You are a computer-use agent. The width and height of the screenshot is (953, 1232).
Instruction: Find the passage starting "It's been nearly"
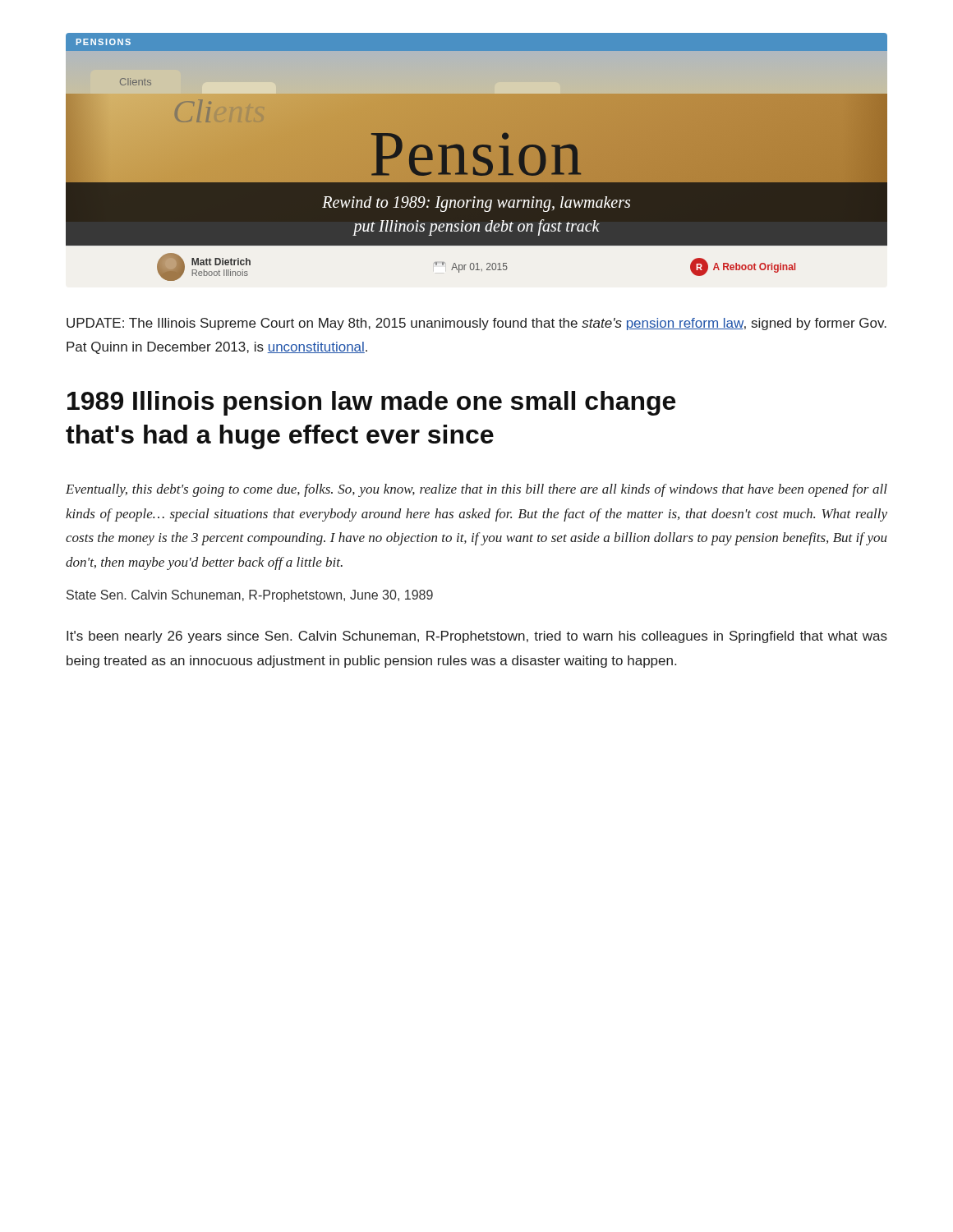(476, 649)
